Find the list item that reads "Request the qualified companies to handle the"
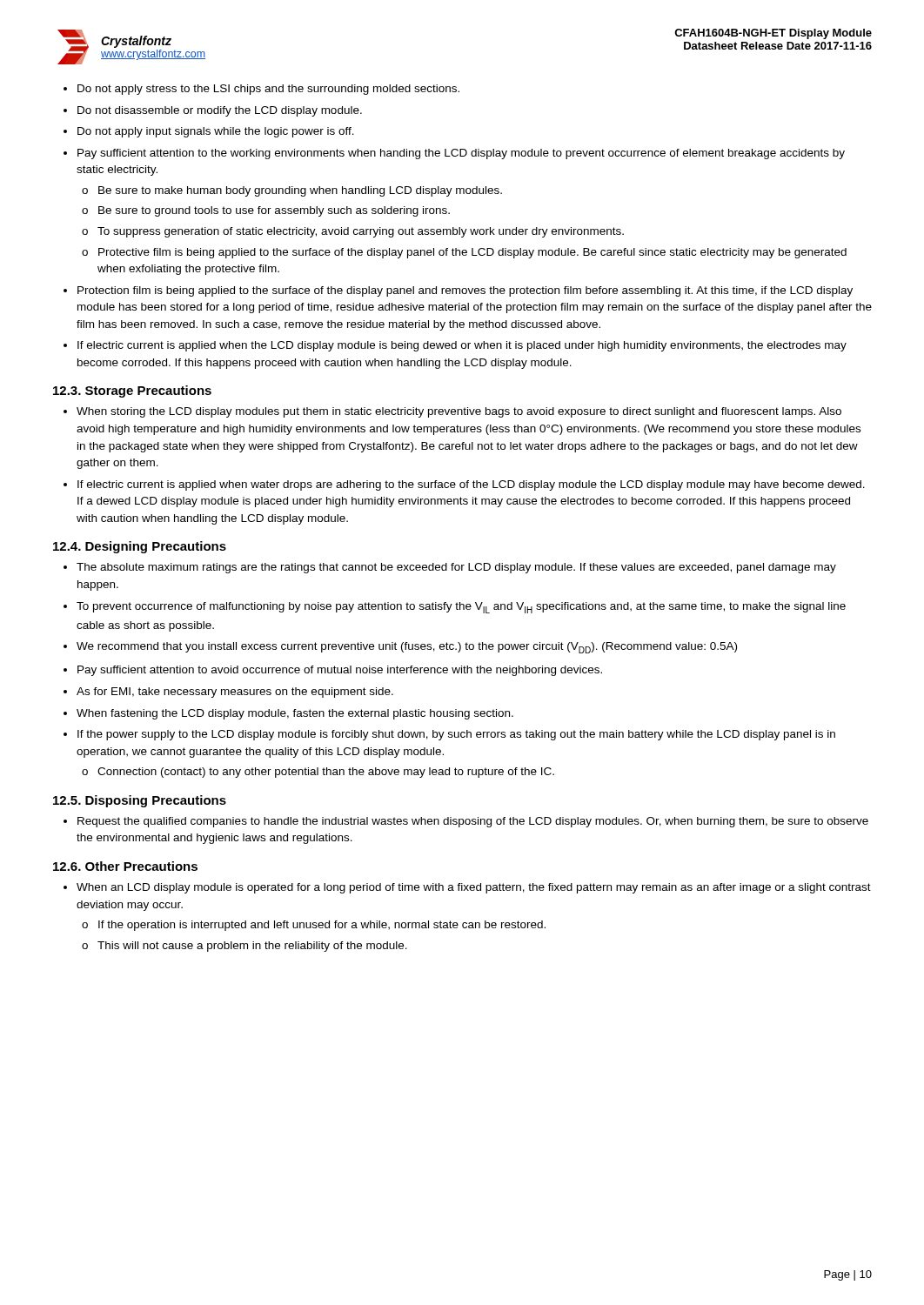 (462, 829)
